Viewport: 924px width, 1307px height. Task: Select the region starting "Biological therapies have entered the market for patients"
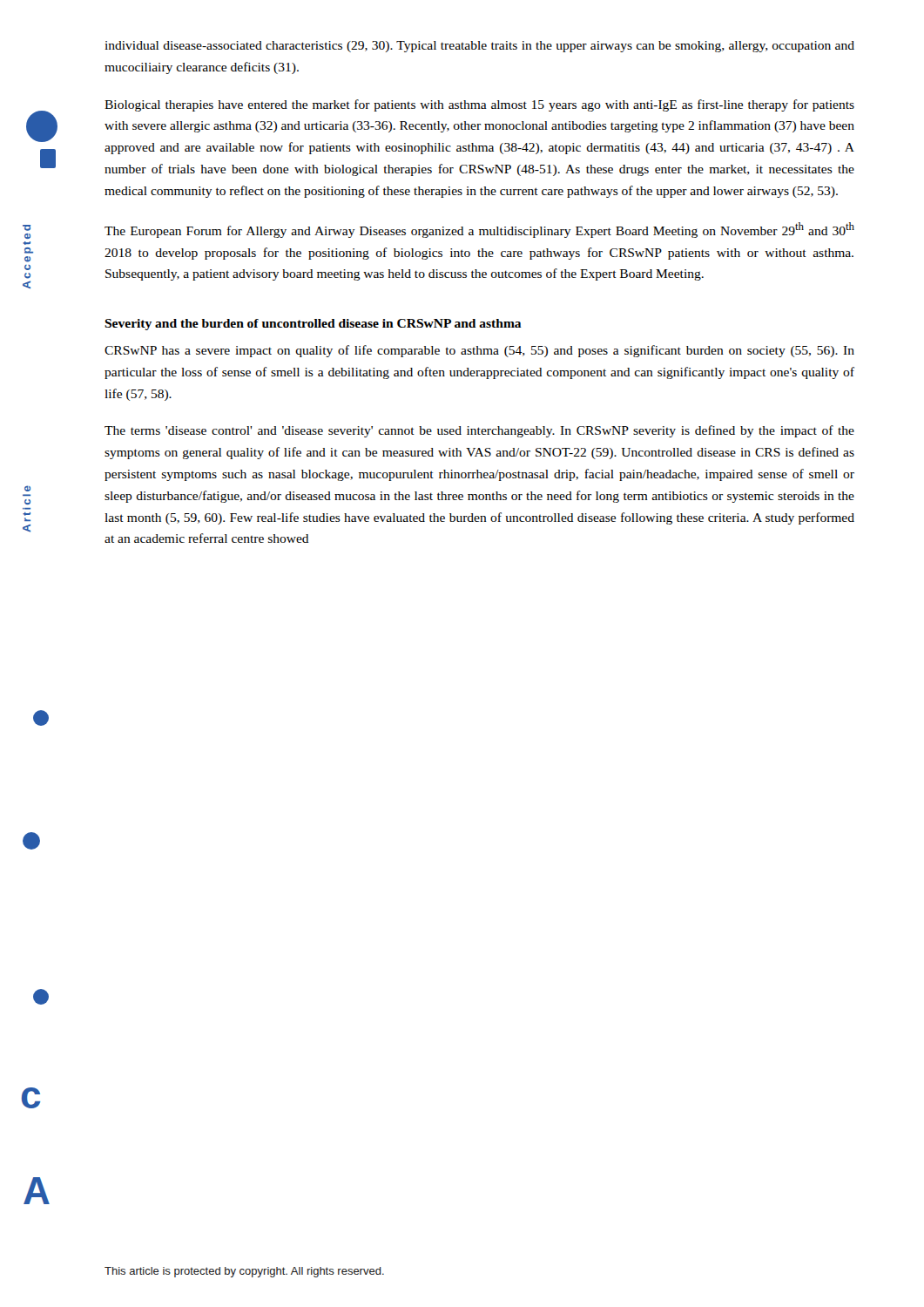point(479,147)
